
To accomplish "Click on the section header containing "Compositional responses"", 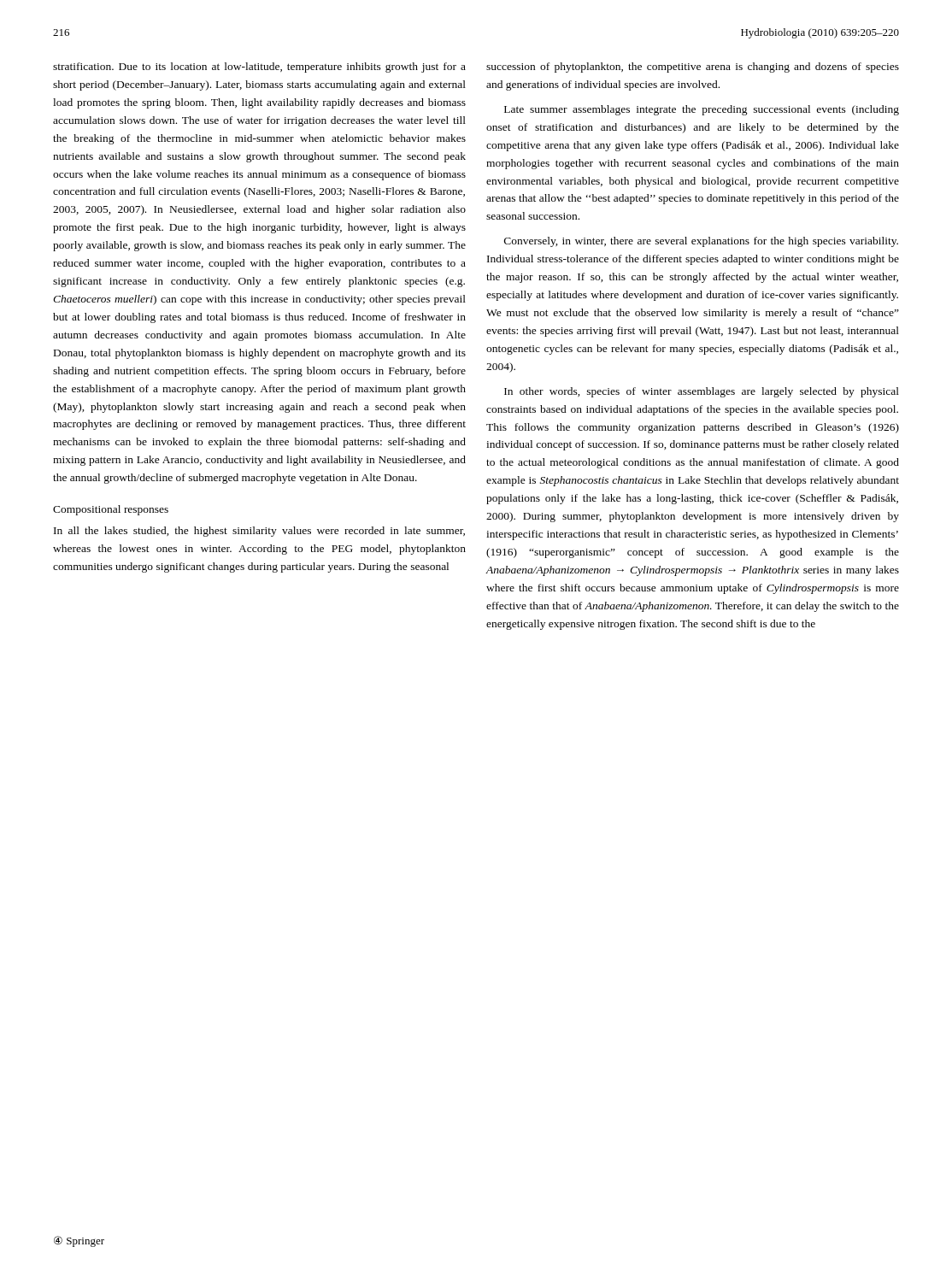I will click(x=111, y=510).
